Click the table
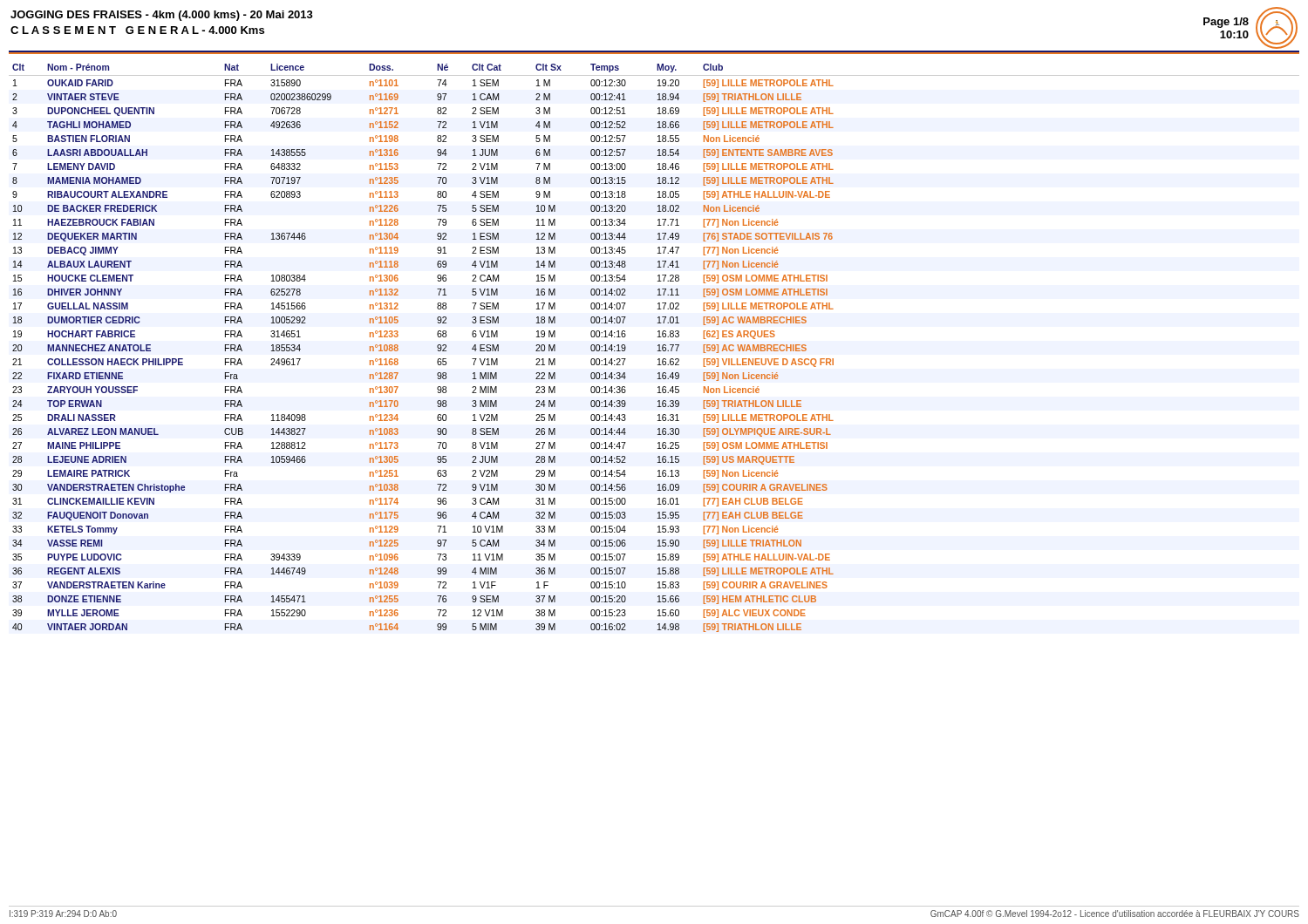 click(654, 346)
